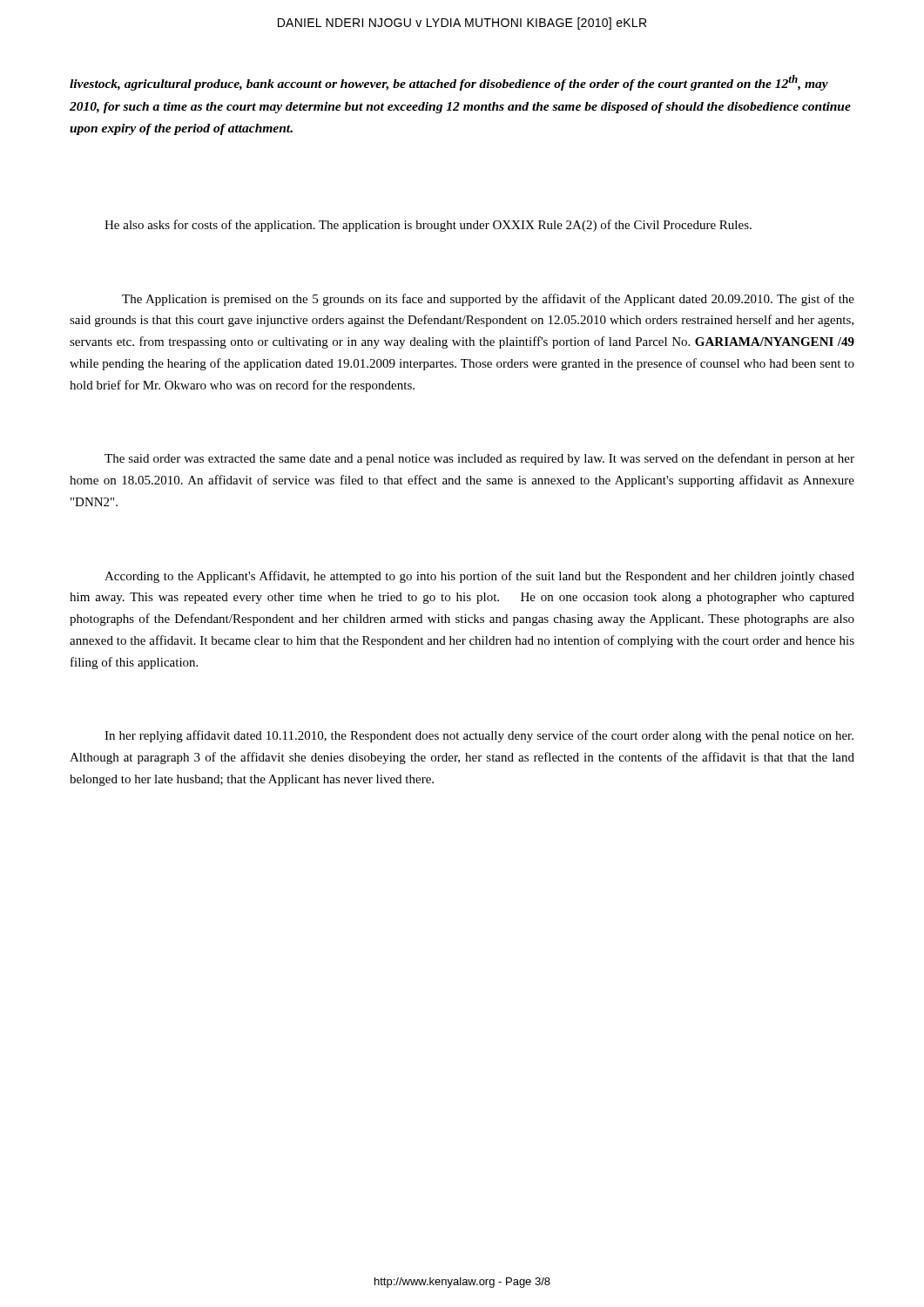This screenshot has height=1307, width=924.
Task: Find the block starting "livestock, agricultural produce, bank"
Action: tap(460, 104)
